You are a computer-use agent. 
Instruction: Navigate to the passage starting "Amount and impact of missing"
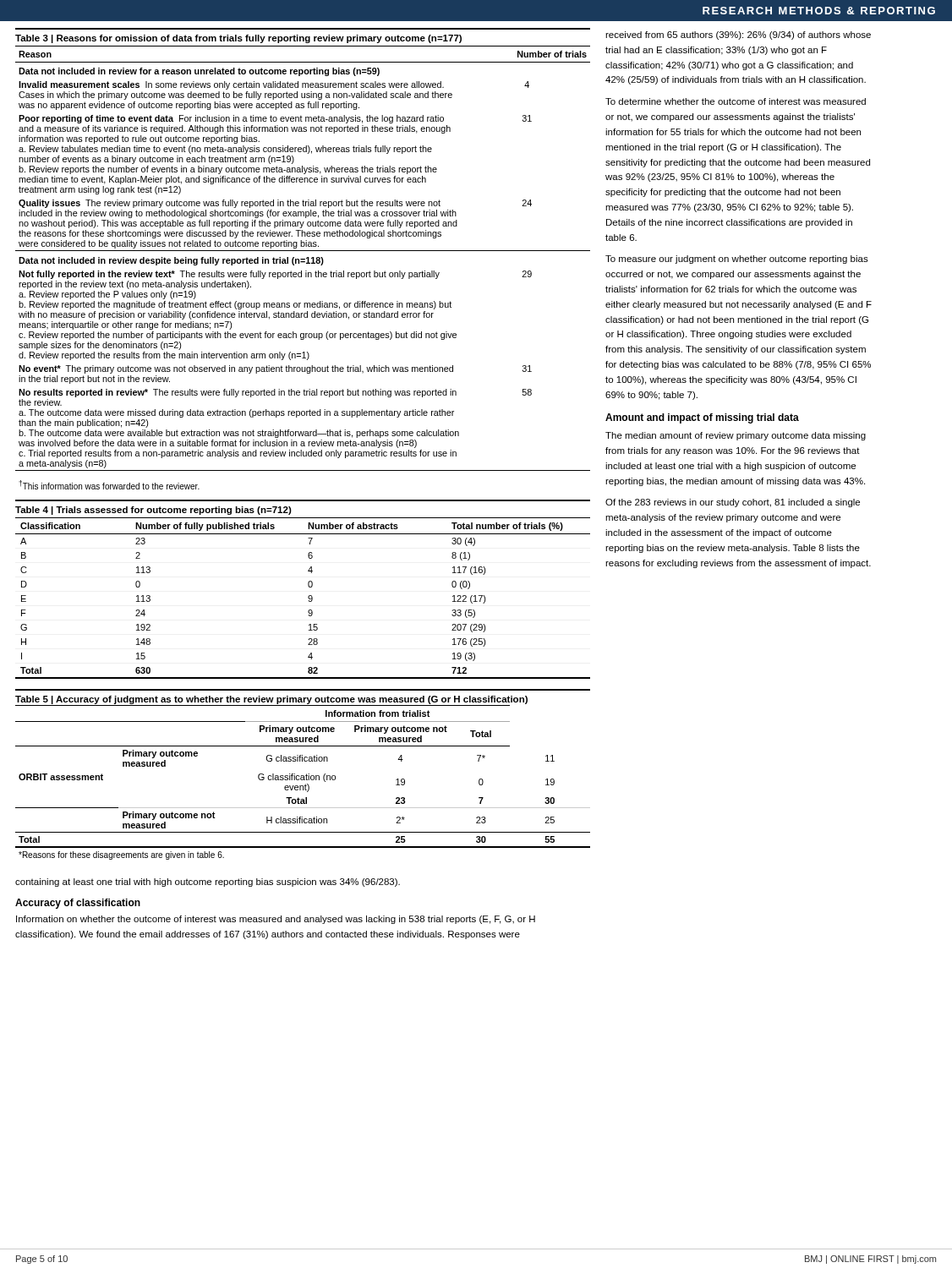(x=702, y=417)
